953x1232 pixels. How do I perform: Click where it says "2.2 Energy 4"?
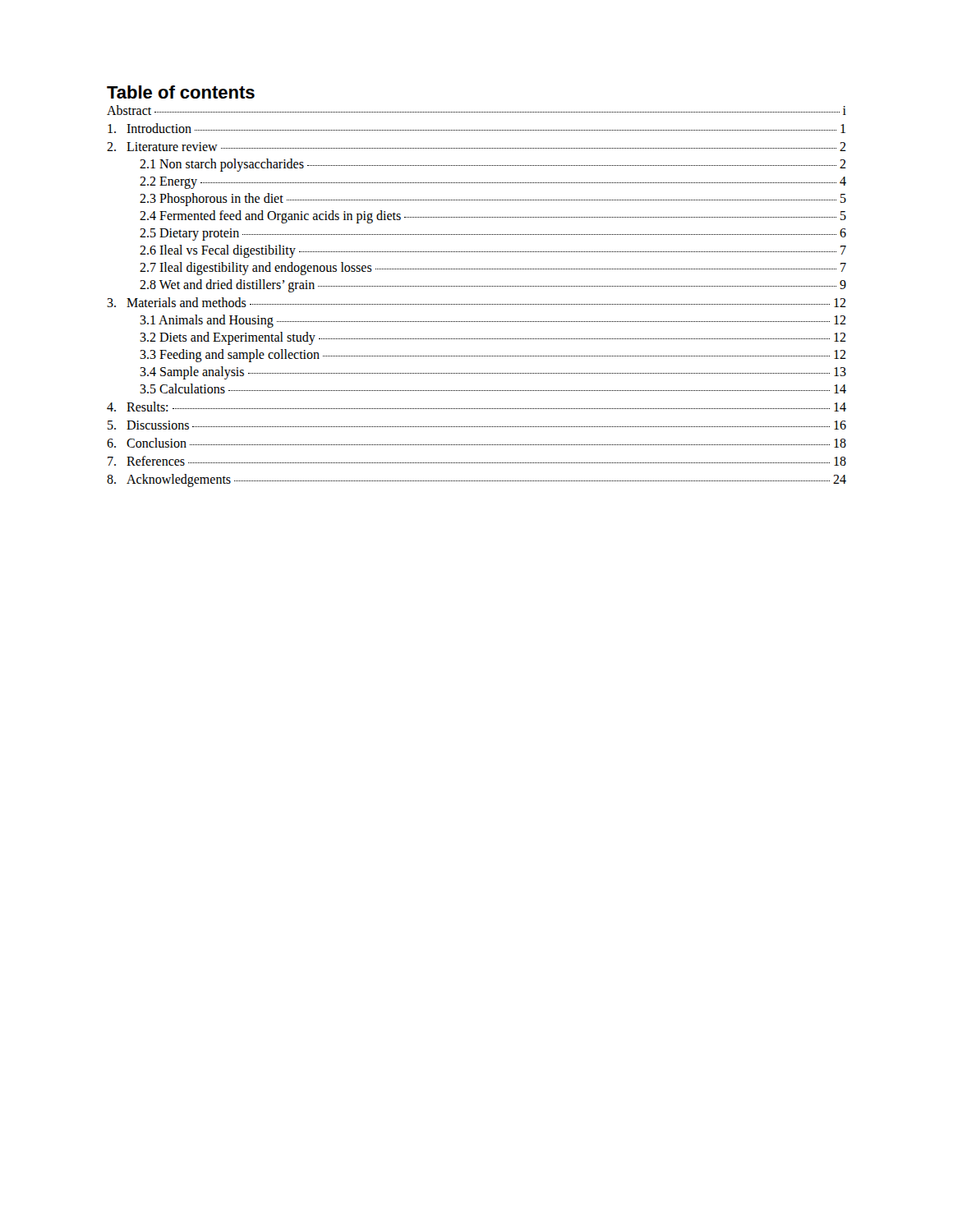click(x=493, y=181)
